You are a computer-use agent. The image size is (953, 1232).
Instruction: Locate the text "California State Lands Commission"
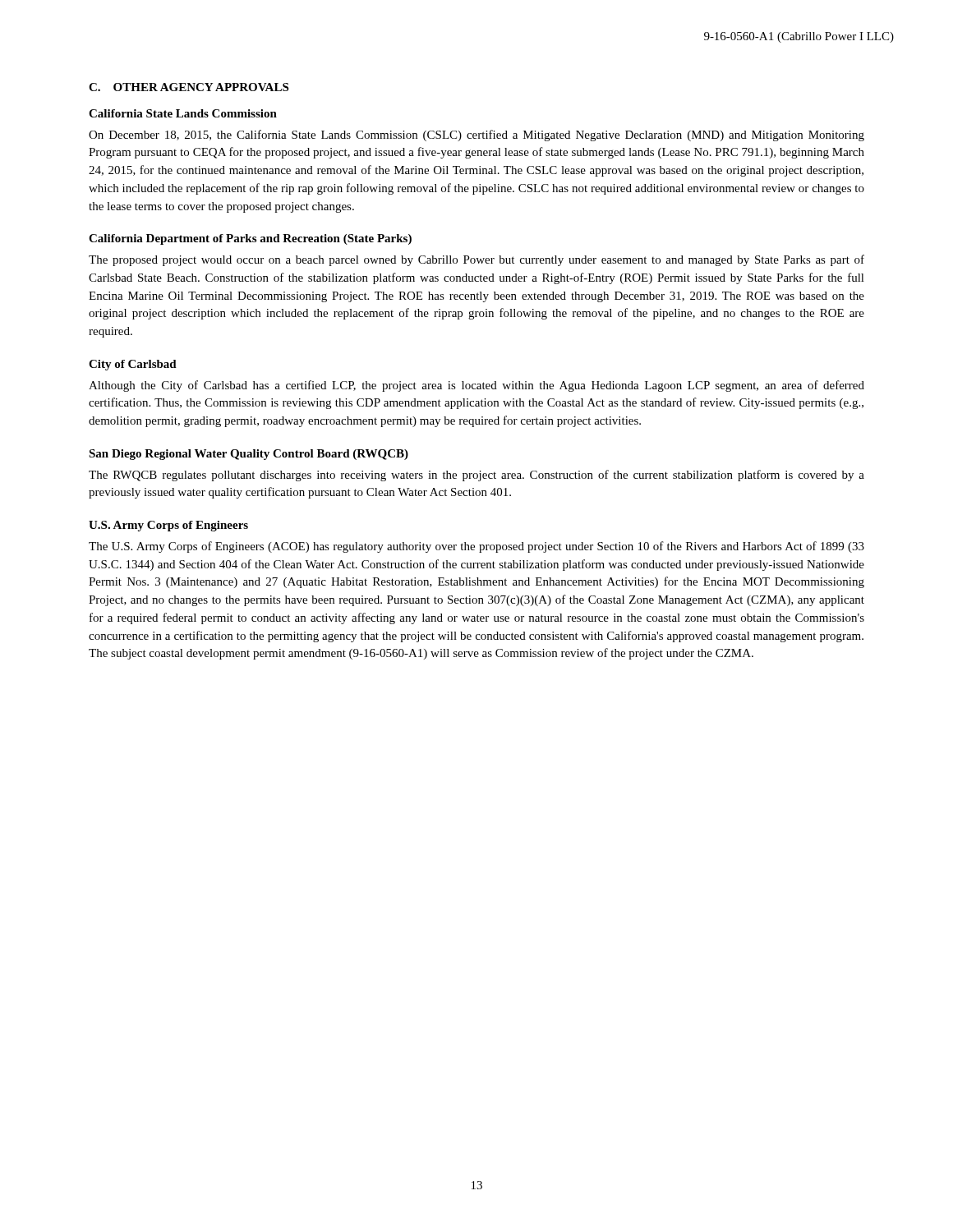[x=183, y=113]
